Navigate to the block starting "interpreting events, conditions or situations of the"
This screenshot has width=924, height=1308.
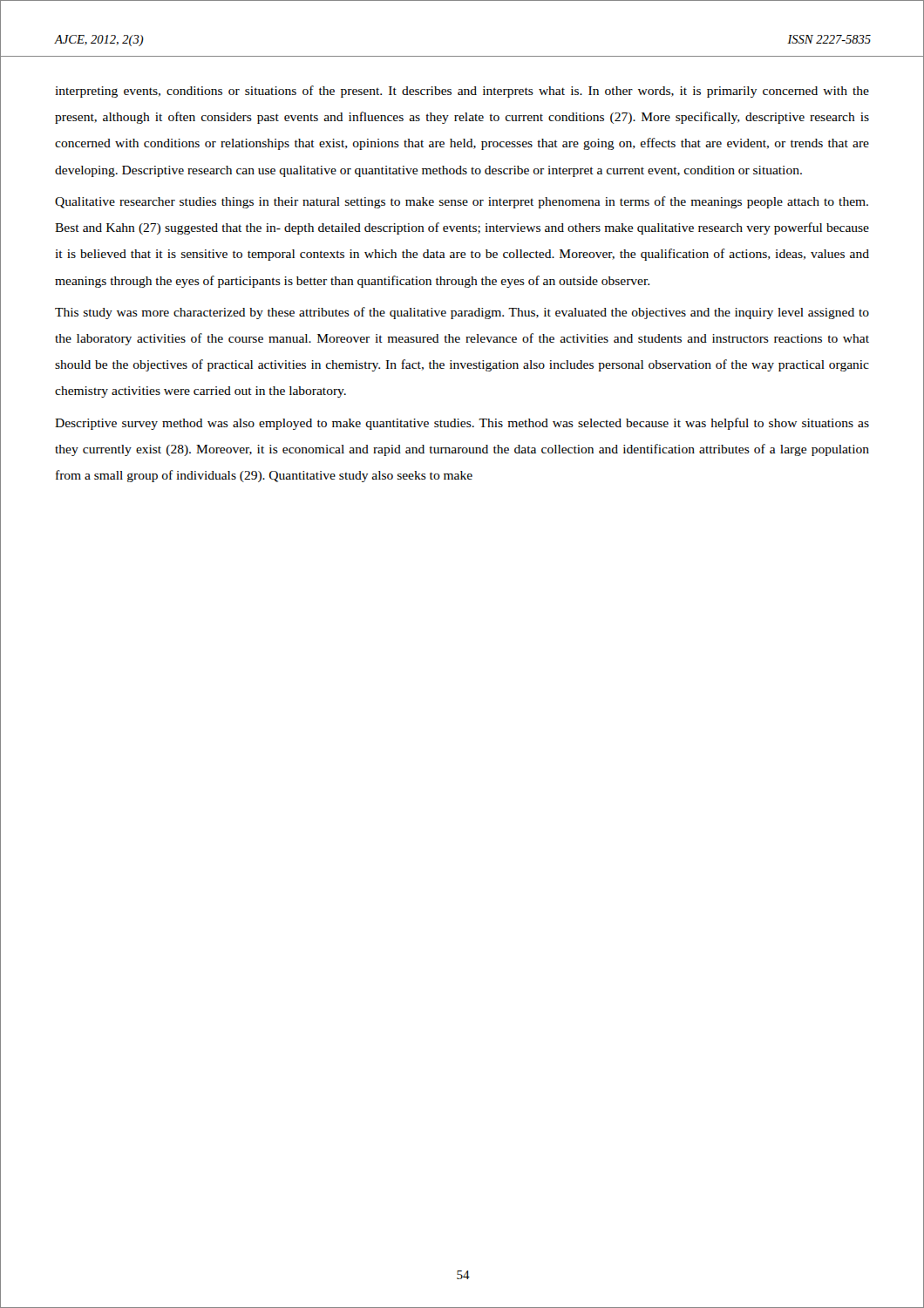click(x=462, y=130)
